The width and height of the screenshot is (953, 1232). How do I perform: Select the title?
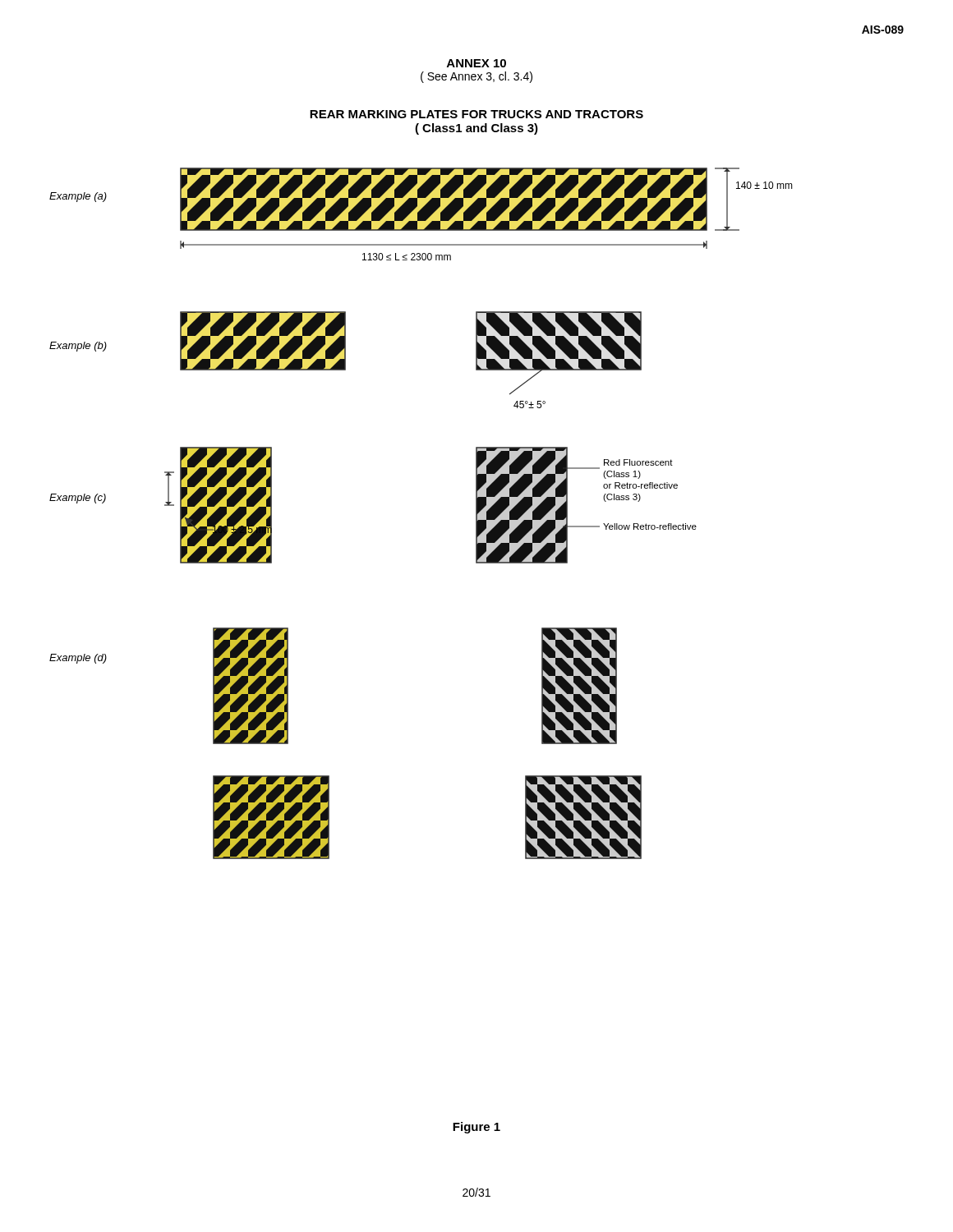pyautogui.click(x=476, y=69)
